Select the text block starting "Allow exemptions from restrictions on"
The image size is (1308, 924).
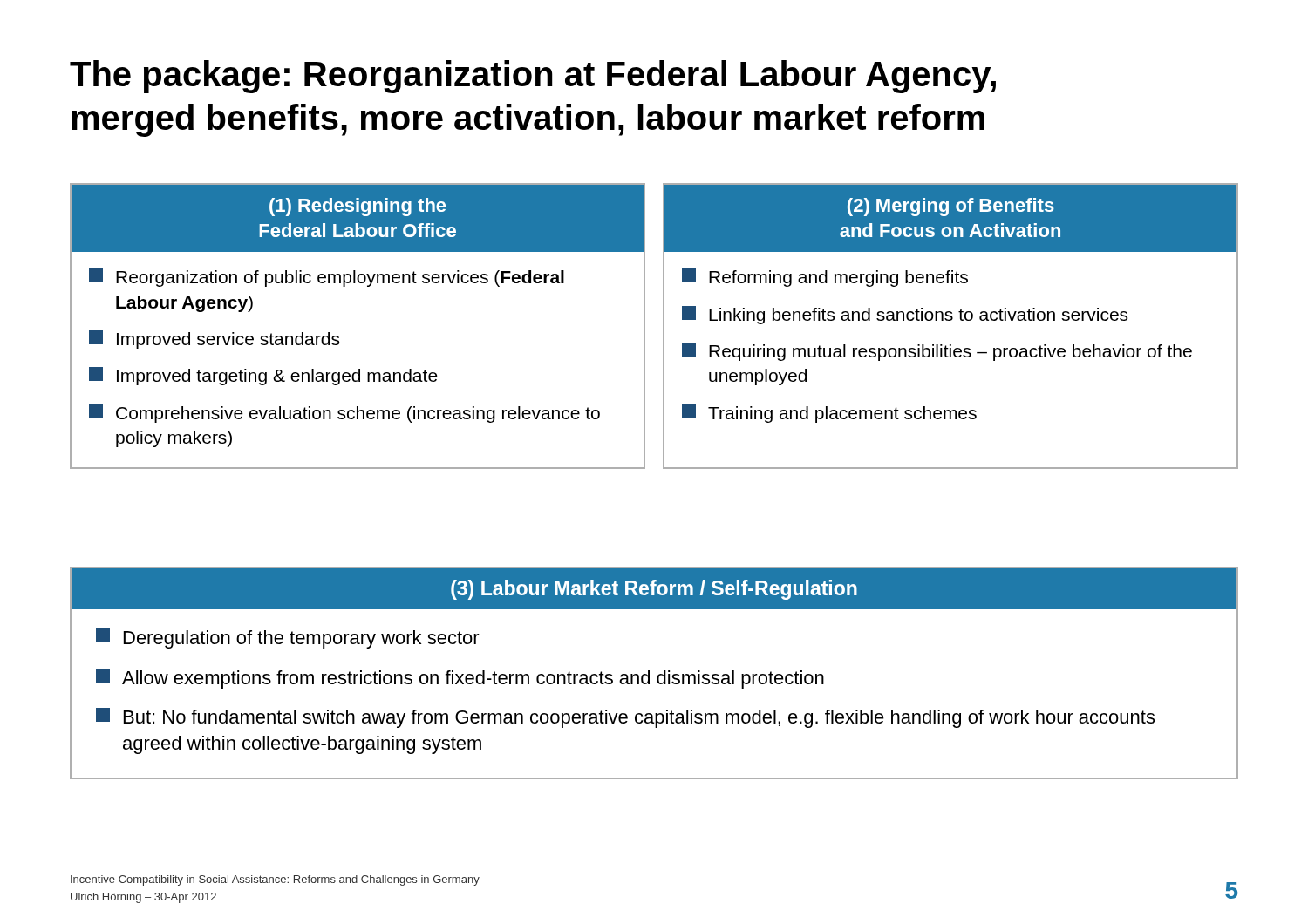[460, 678]
